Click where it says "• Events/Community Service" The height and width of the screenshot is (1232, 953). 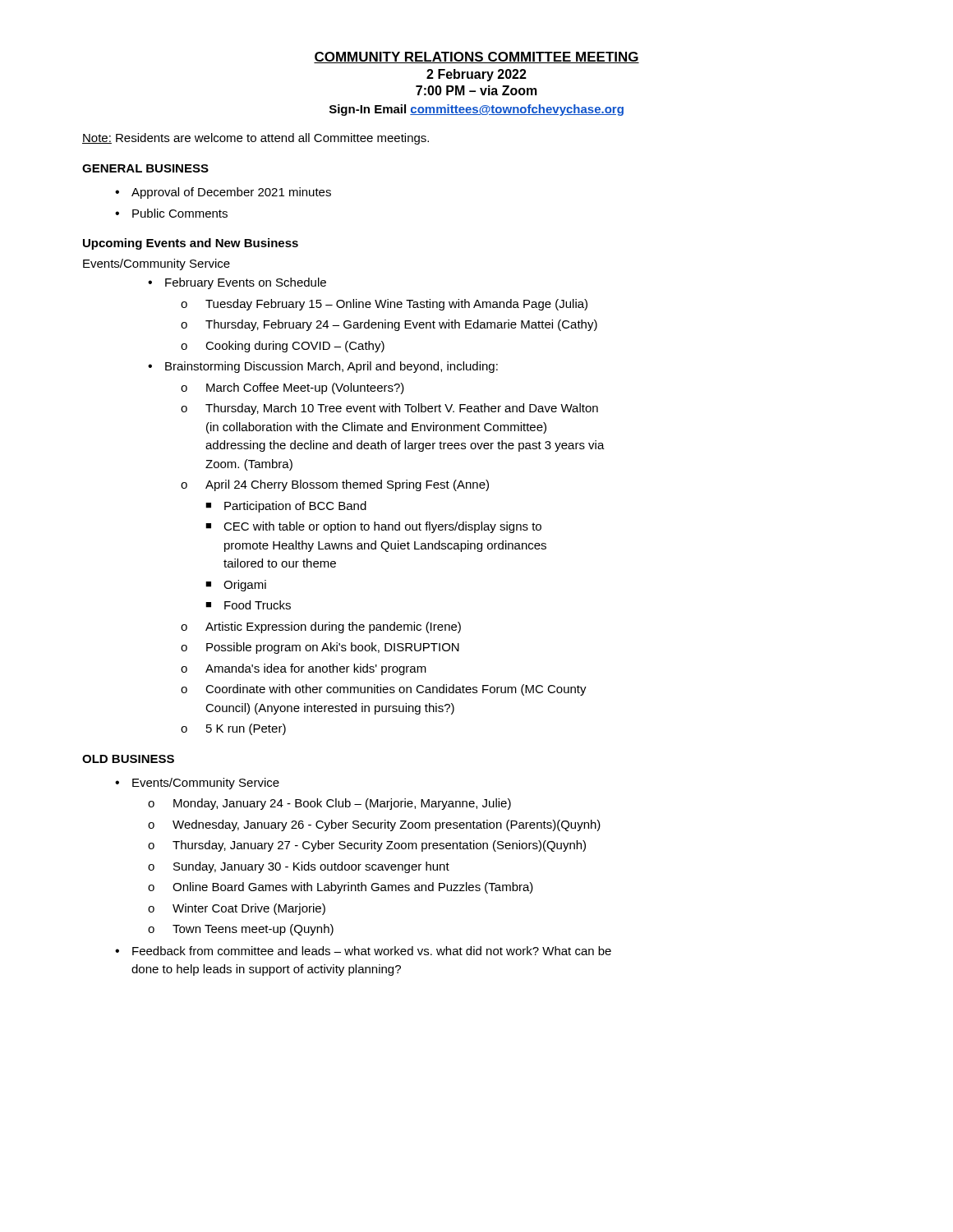pyautogui.click(x=197, y=784)
